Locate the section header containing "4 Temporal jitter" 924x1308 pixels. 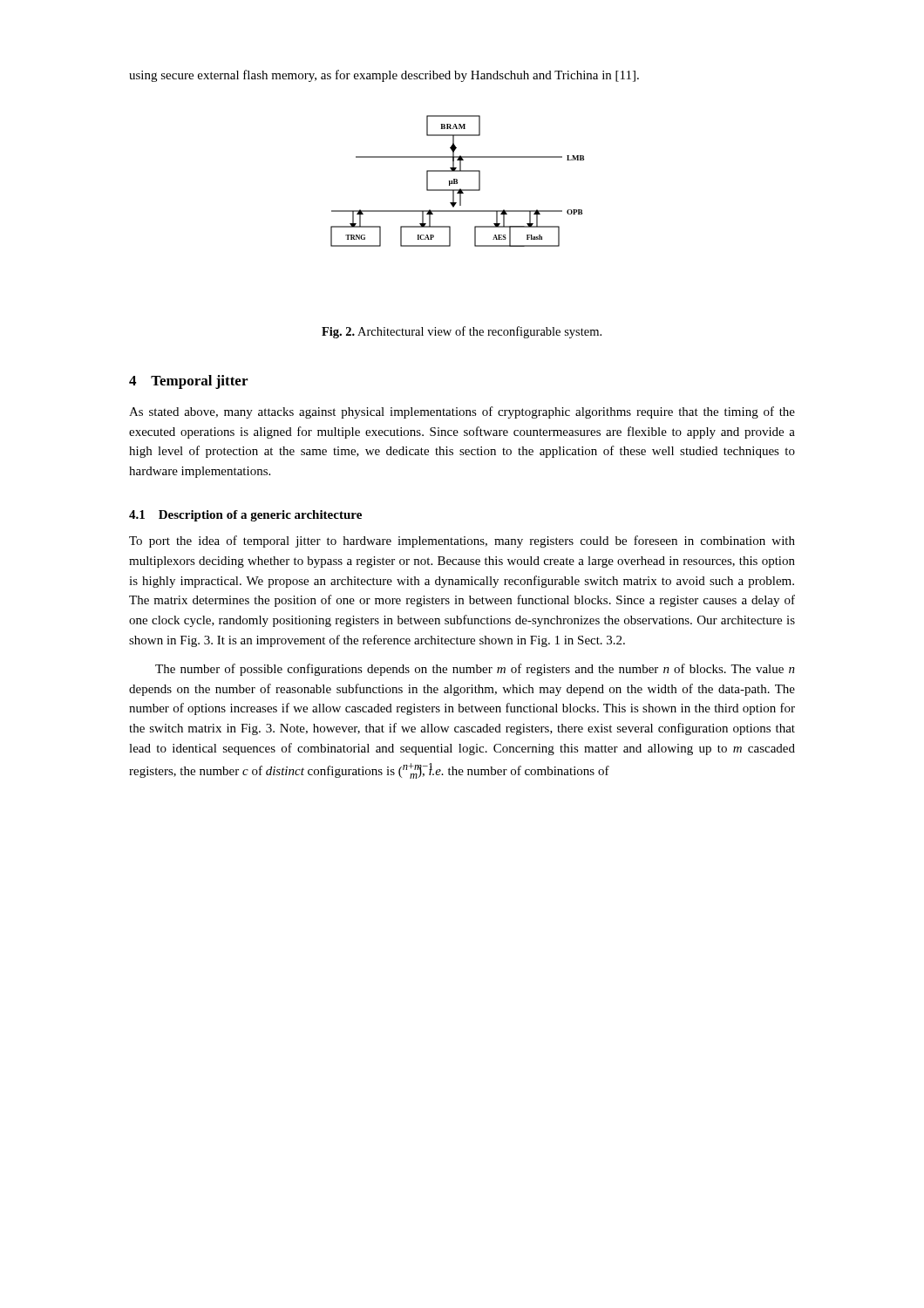point(188,380)
